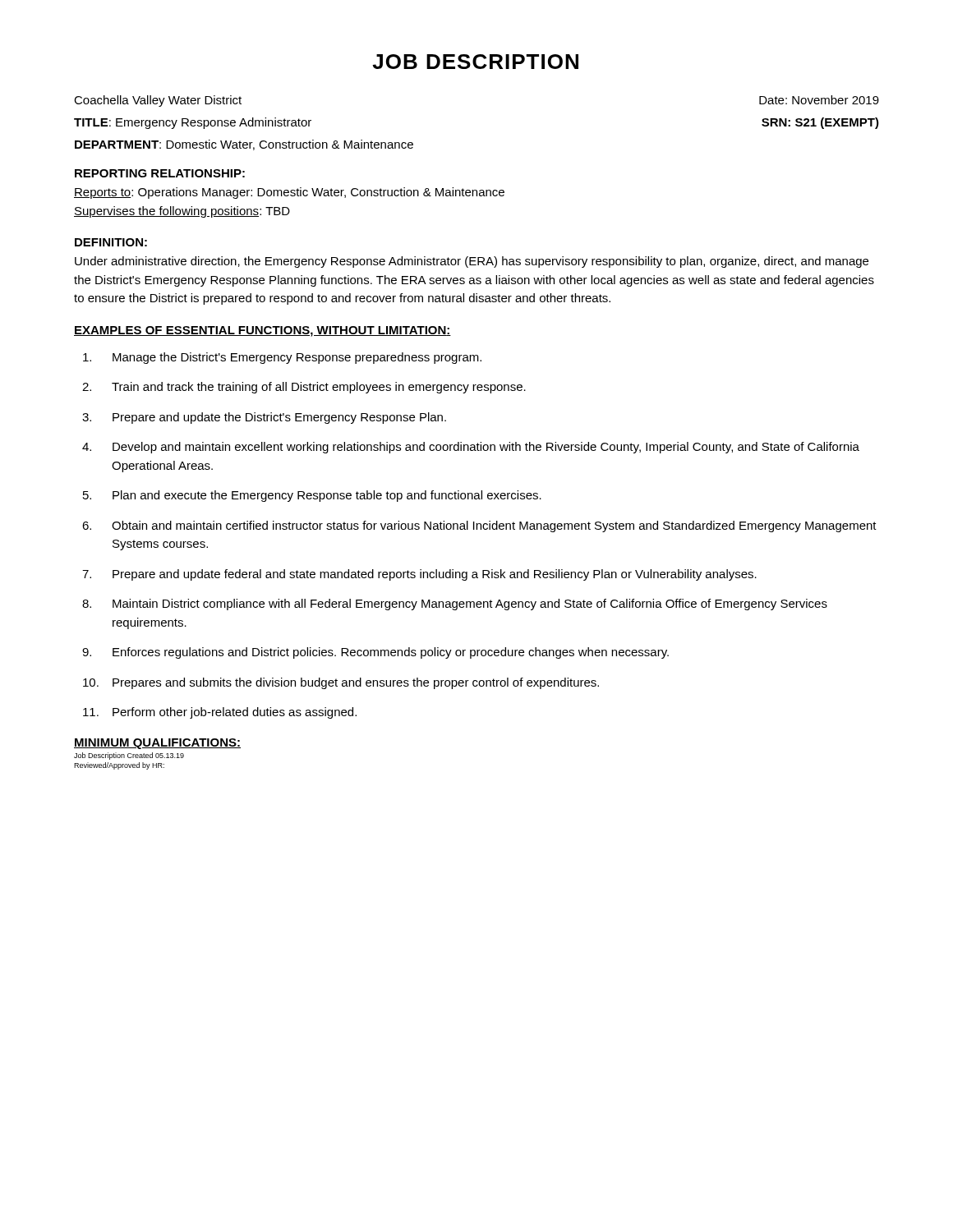
Task: Point to the block beginning "DEPARTMENT: Domestic Water, Construction"
Action: click(244, 144)
